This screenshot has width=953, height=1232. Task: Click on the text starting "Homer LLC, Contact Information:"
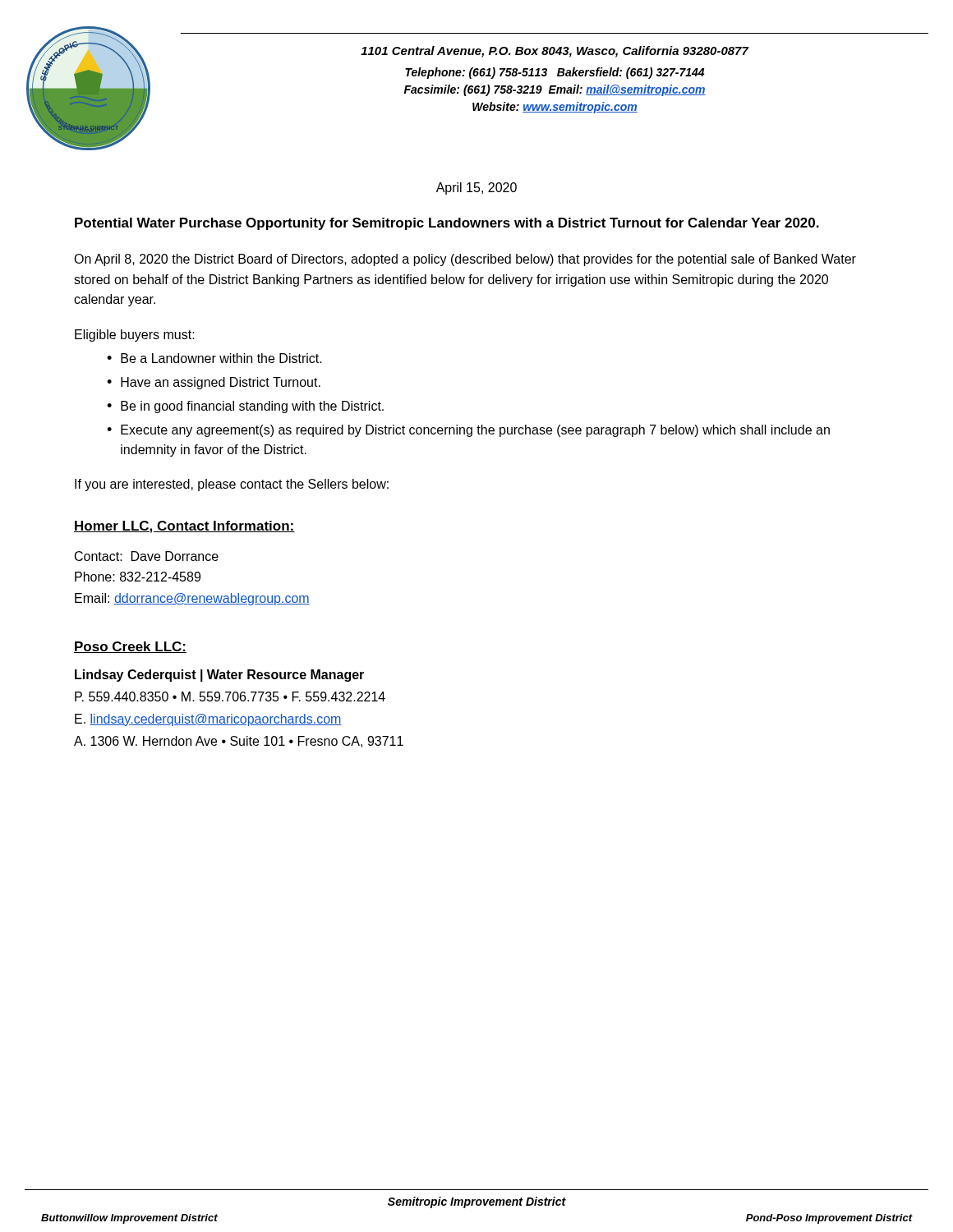pos(184,526)
